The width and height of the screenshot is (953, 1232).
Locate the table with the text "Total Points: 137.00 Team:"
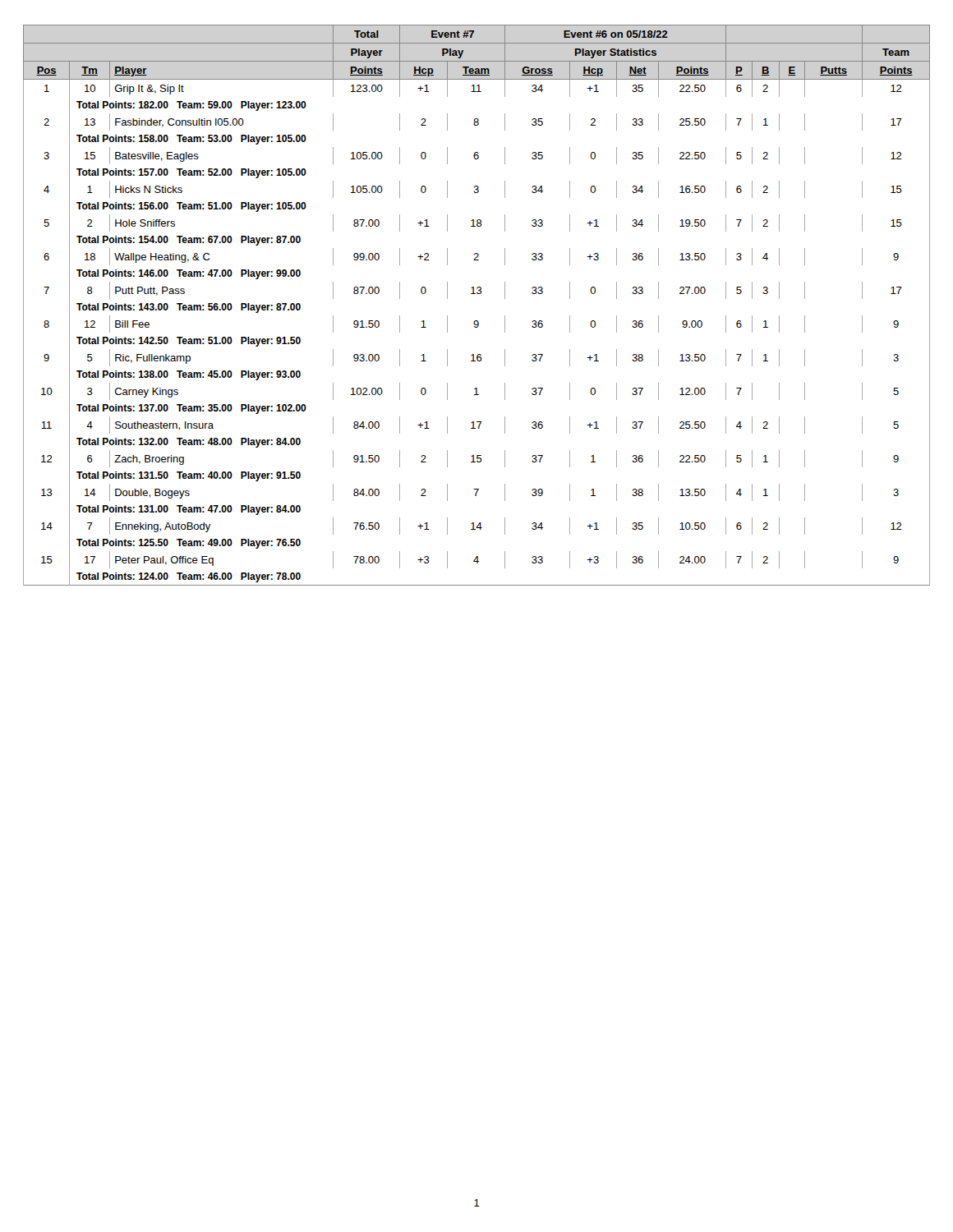pyautogui.click(x=476, y=305)
